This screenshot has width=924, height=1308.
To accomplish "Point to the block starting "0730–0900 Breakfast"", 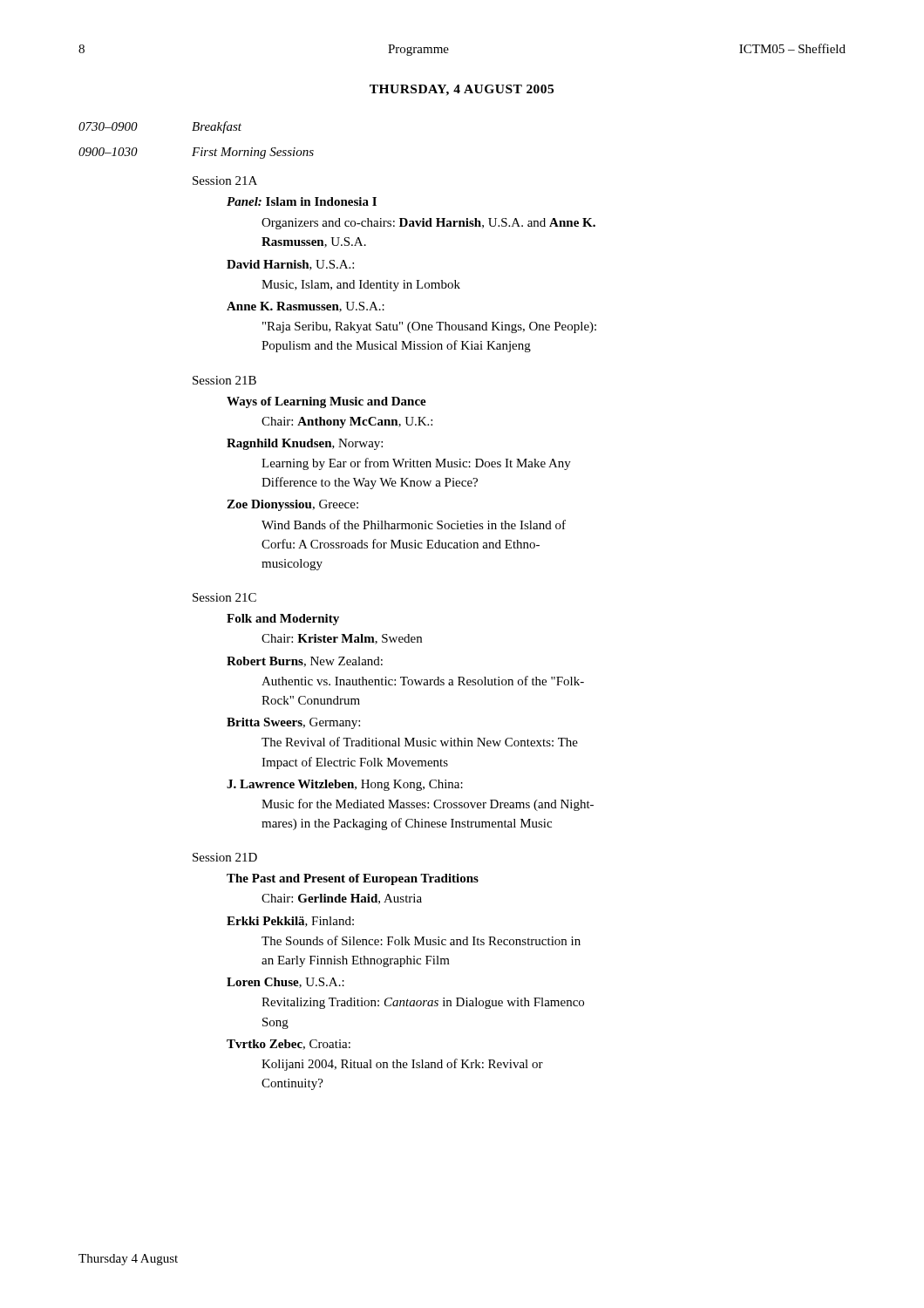I will [117, 127].
